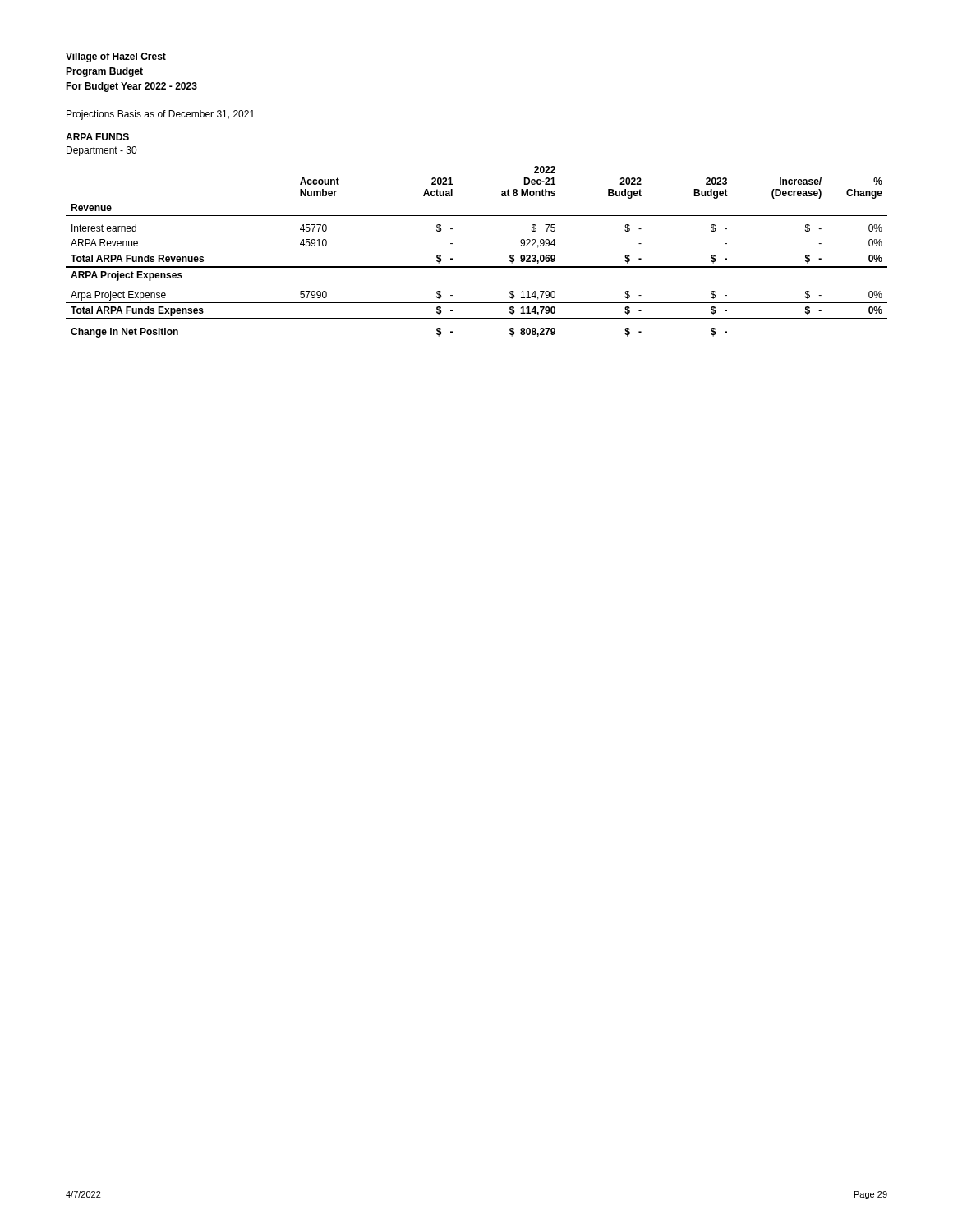Find the table that mentions "Arpa Project Expense"
The height and width of the screenshot is (1232, 953).
click(x=476, y=251)
